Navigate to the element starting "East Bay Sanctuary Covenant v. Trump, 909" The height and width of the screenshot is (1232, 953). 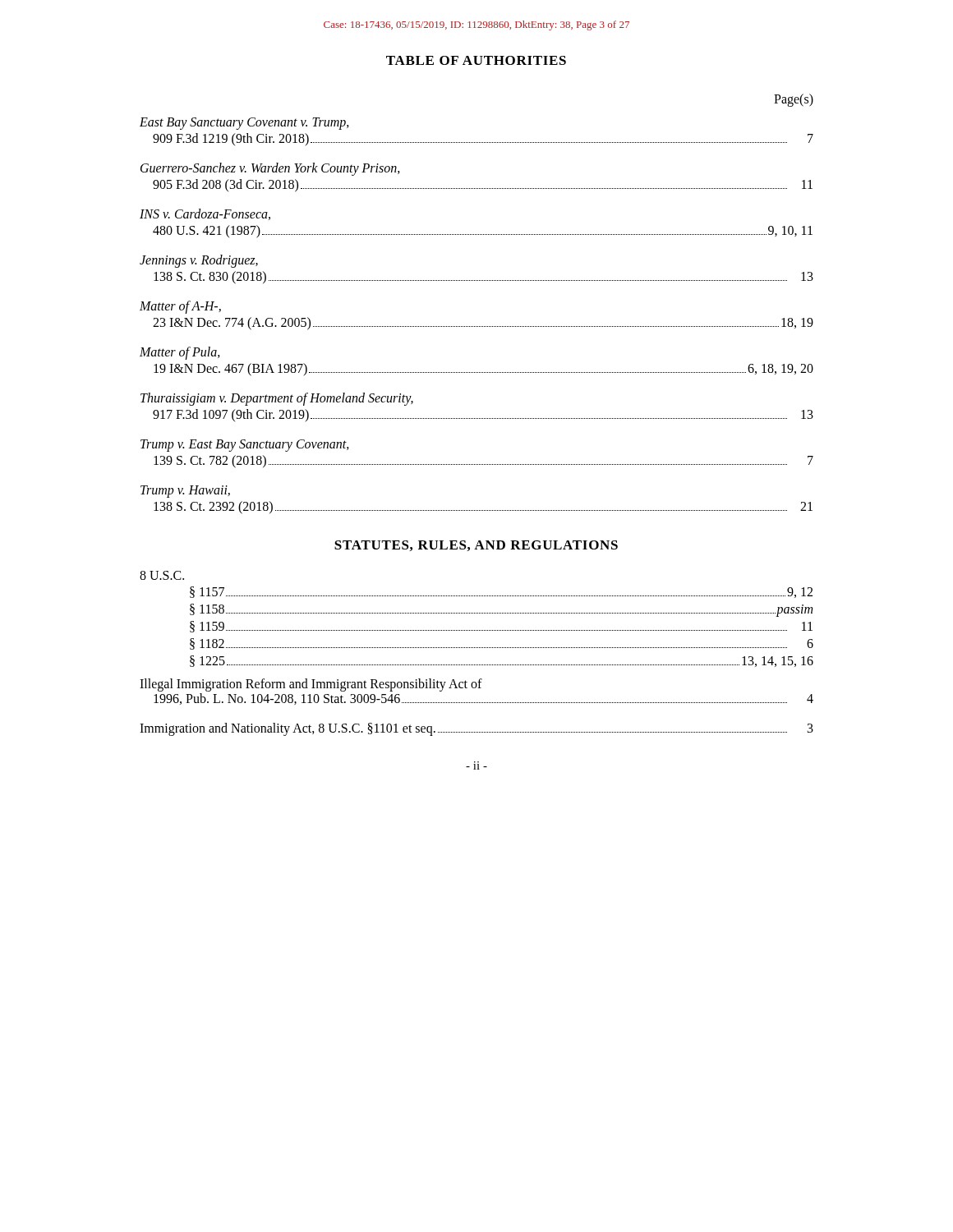point(476,131)
